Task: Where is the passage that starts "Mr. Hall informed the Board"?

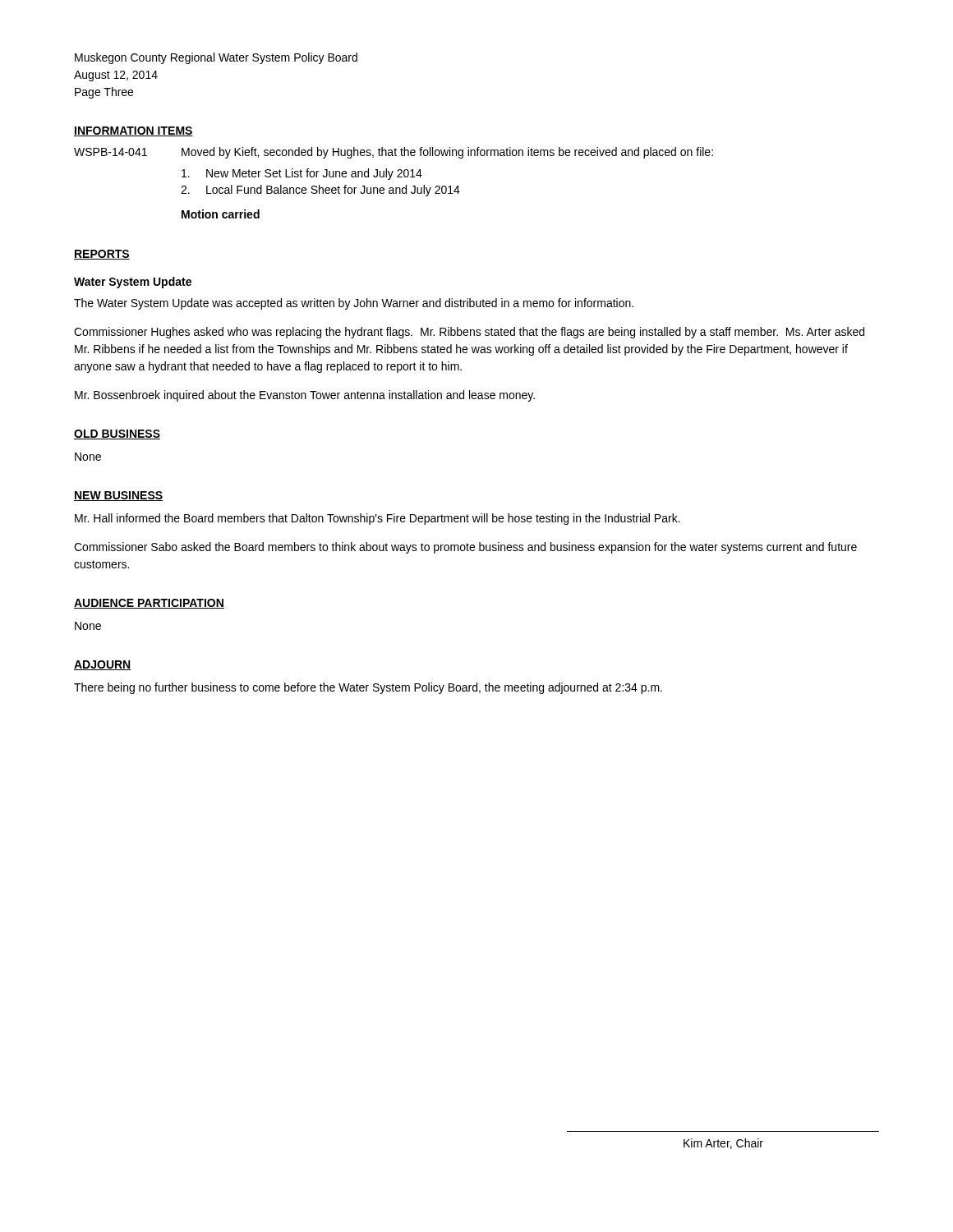Action: pyautogui.click(x=377, y=518)
